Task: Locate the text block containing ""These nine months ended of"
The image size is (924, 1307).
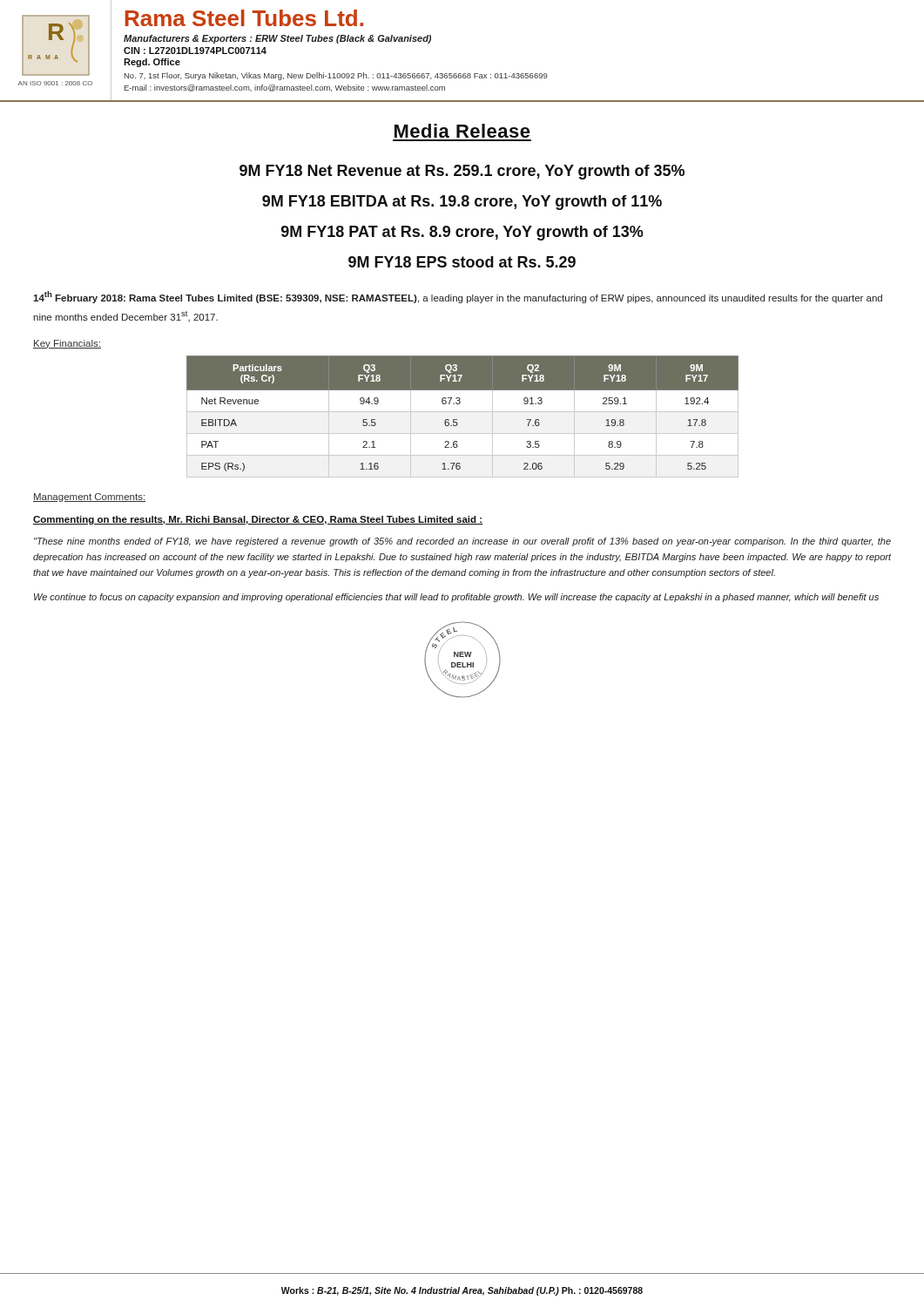Action: tap(462, 557)
